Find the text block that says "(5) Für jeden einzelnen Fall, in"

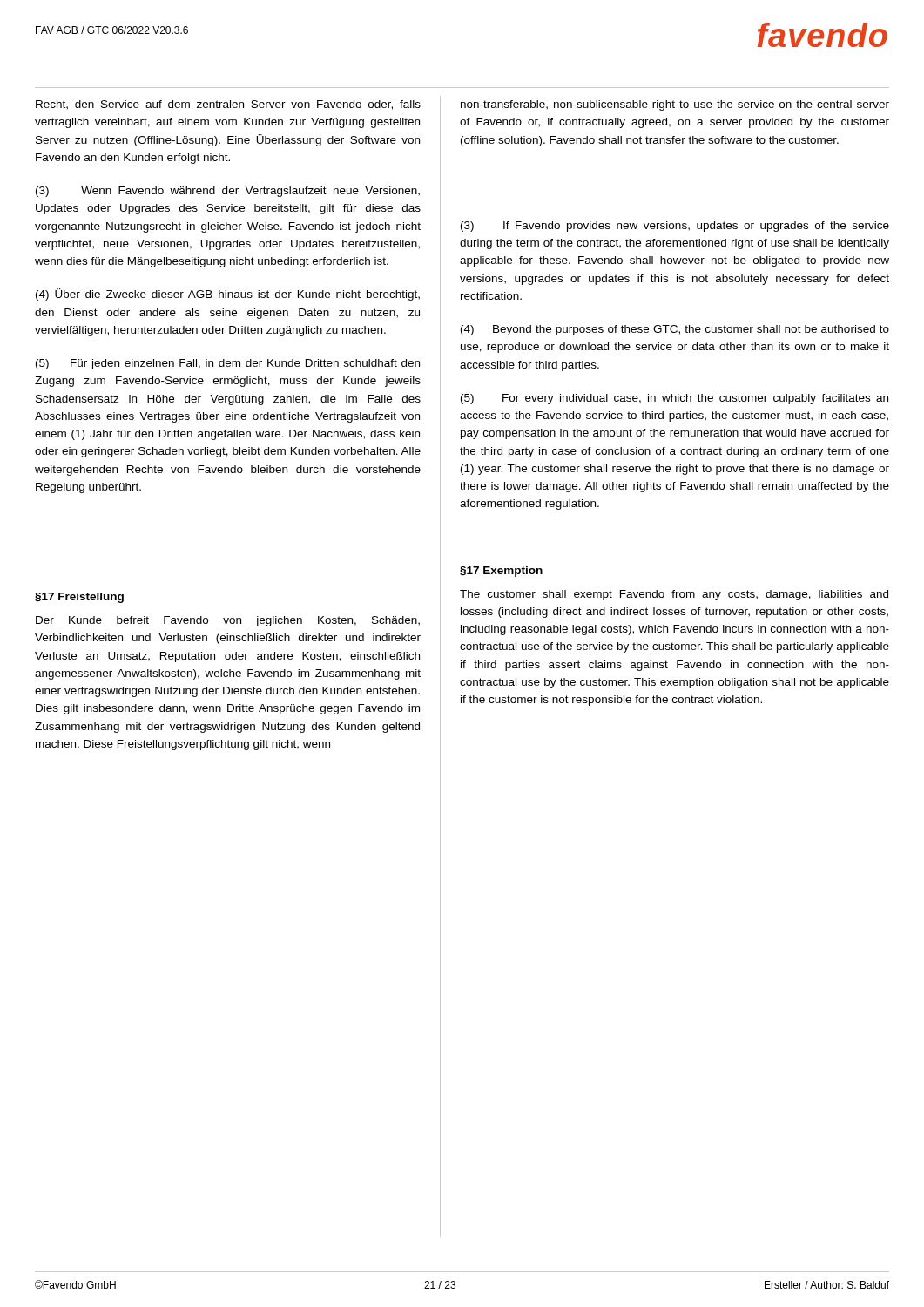coord(228,425)
